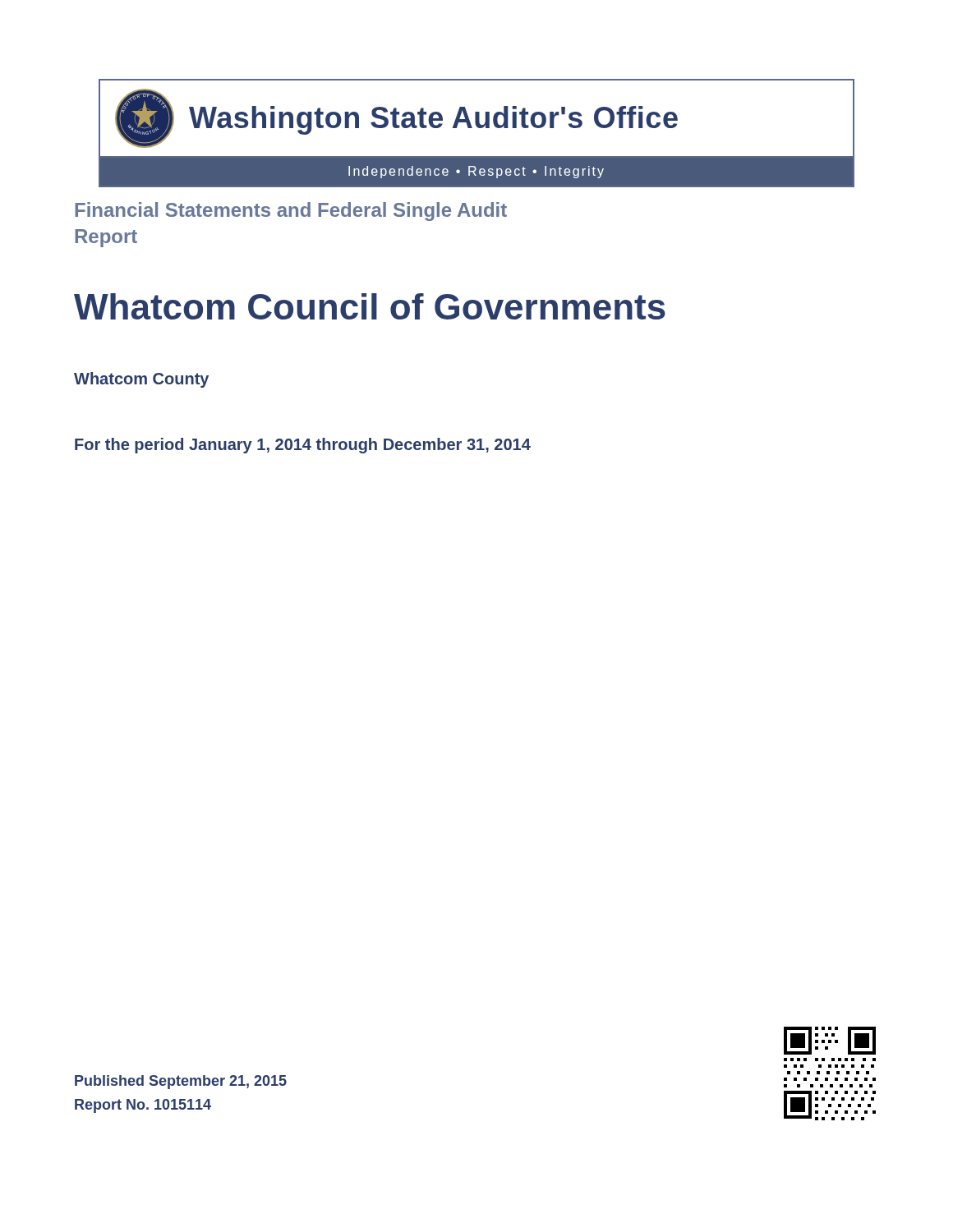Select the text block that reads "For the period January 1,"

pos(476,445)
